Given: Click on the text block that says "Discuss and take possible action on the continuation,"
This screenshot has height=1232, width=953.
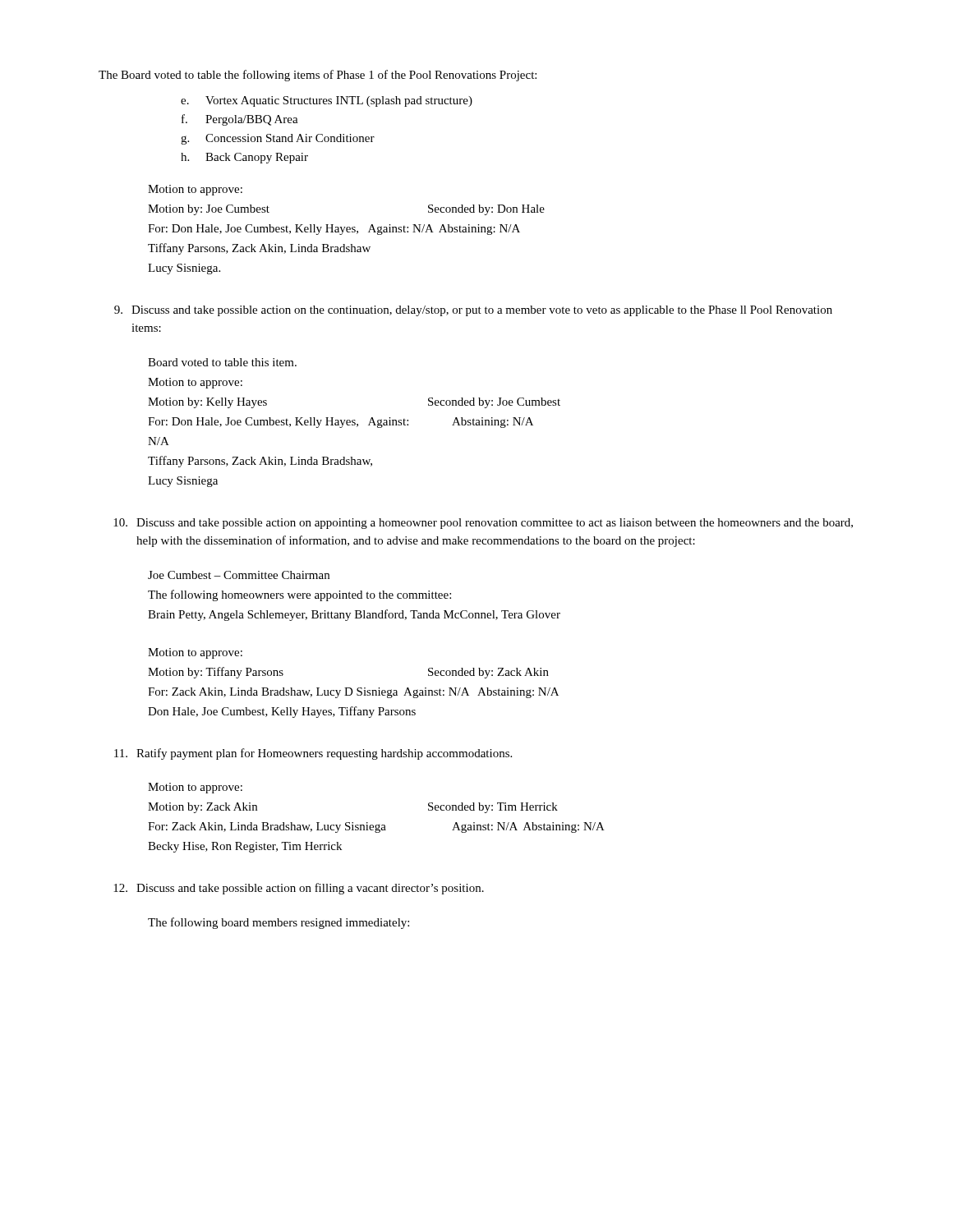Looking at the screenshot, I should pyautogui.click(x=476, y=319).
